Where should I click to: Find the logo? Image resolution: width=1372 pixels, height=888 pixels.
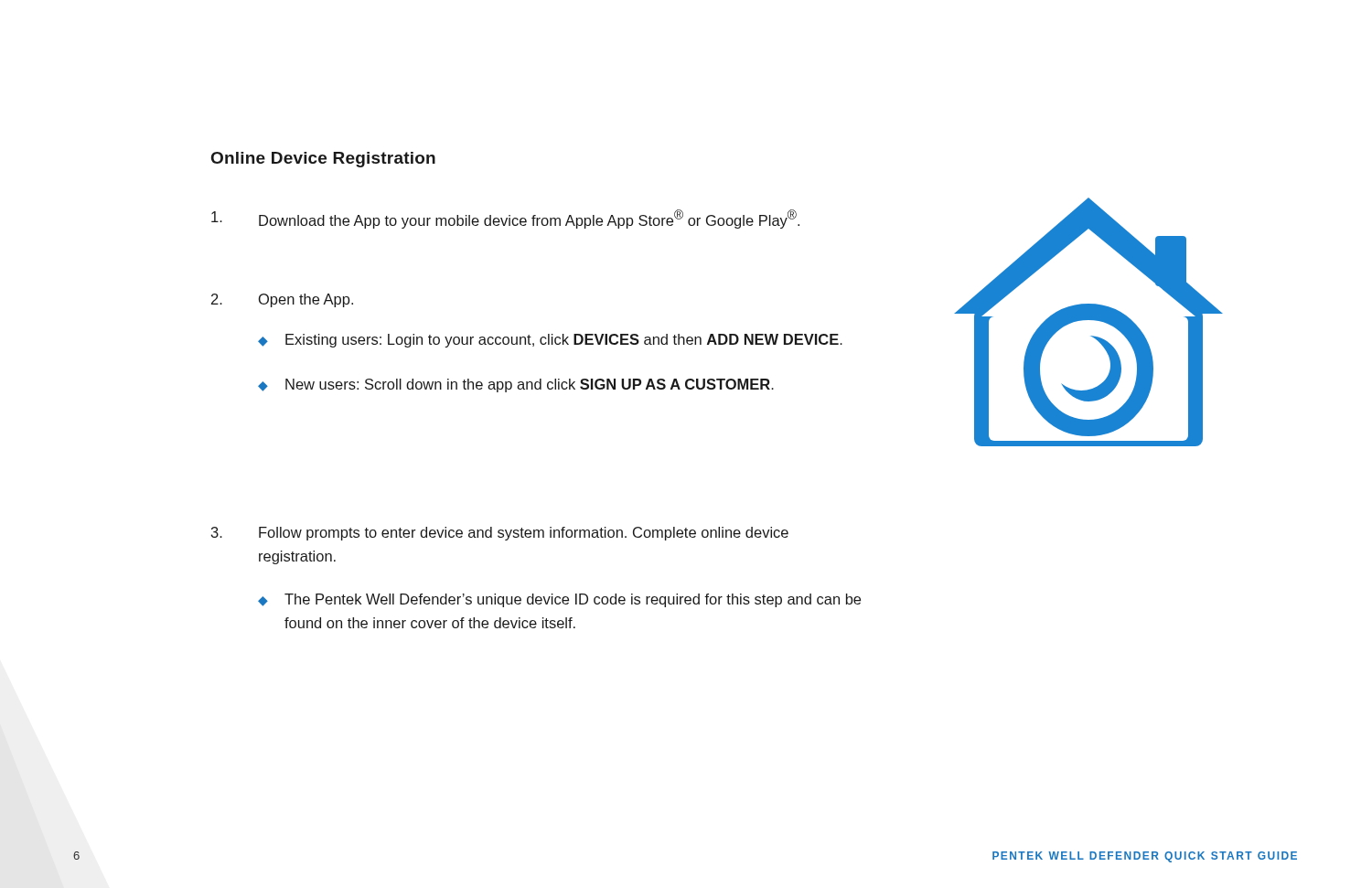point(1088,318)
